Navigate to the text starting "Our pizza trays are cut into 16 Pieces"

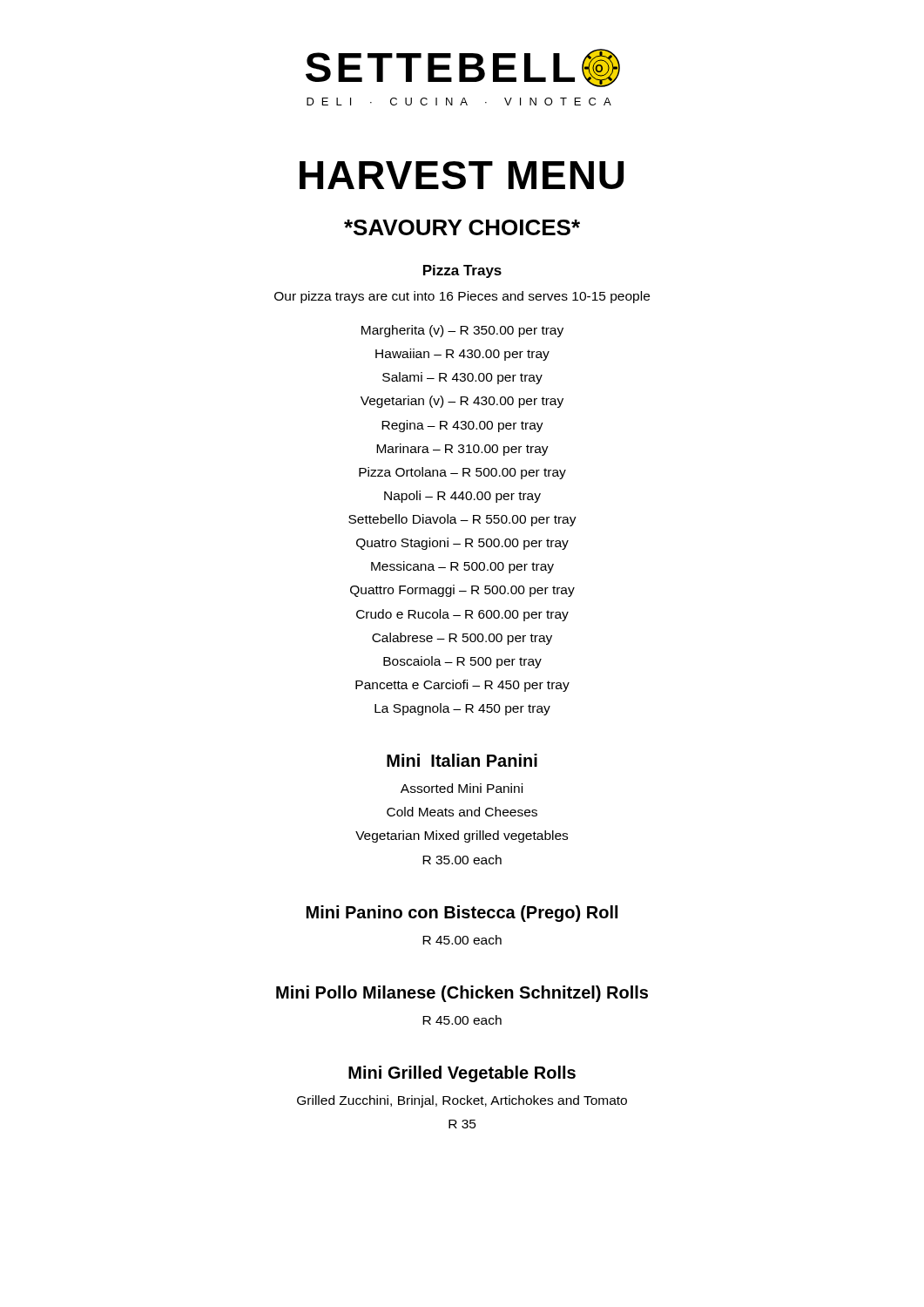coord(462,296)
